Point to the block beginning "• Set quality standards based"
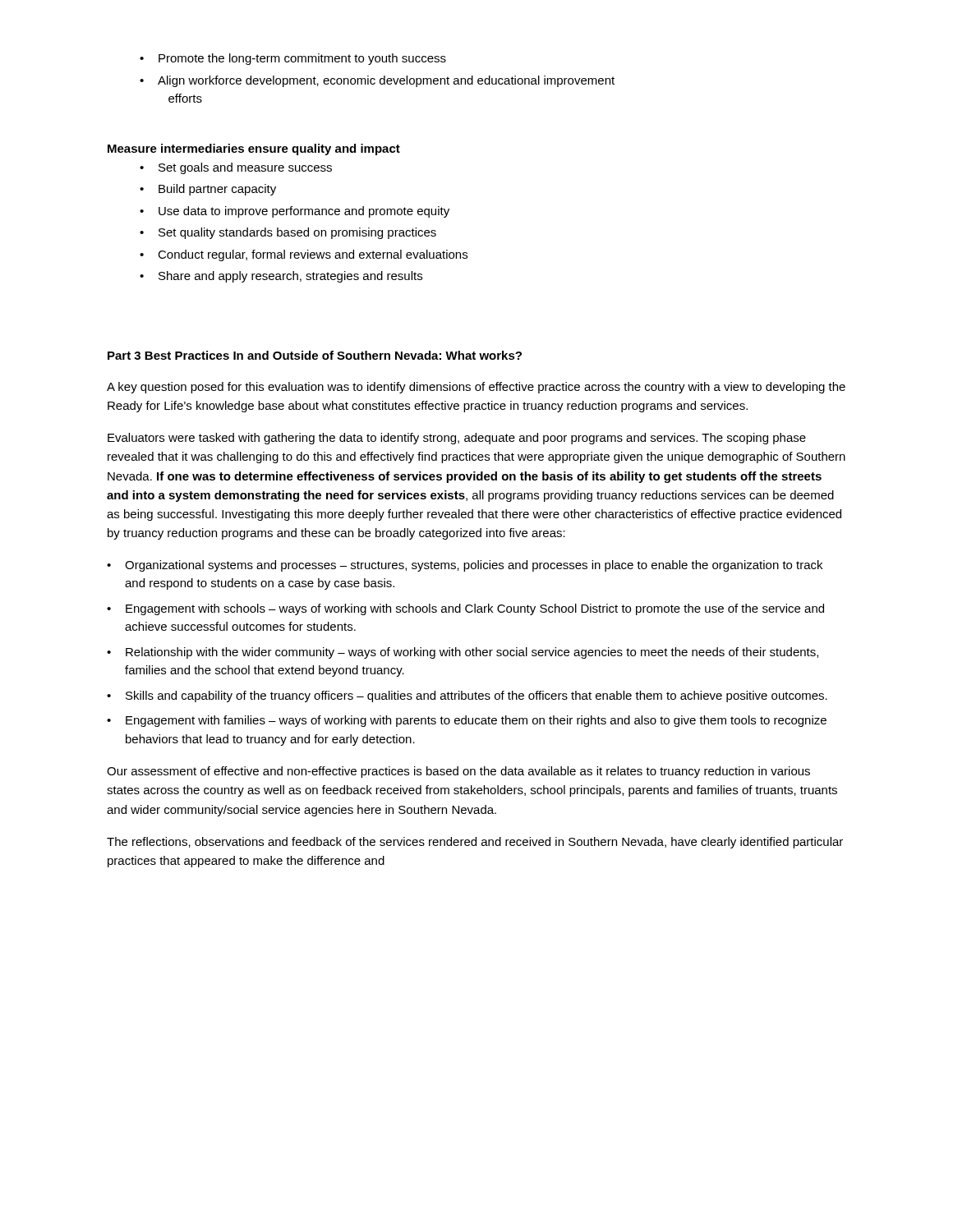The image size is (953, 1232). [288, 233]
